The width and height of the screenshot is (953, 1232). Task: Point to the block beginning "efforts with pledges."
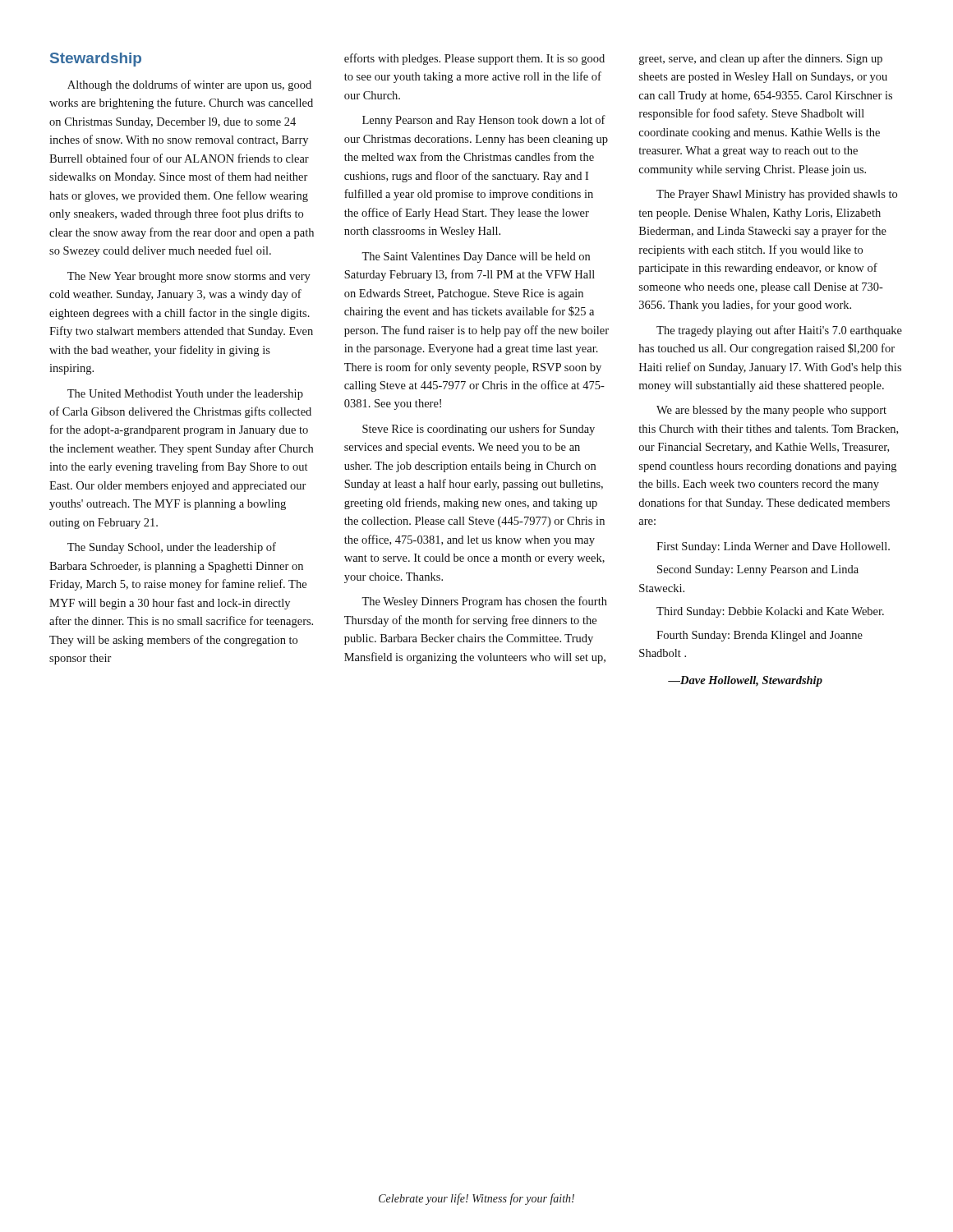point(476,358)
